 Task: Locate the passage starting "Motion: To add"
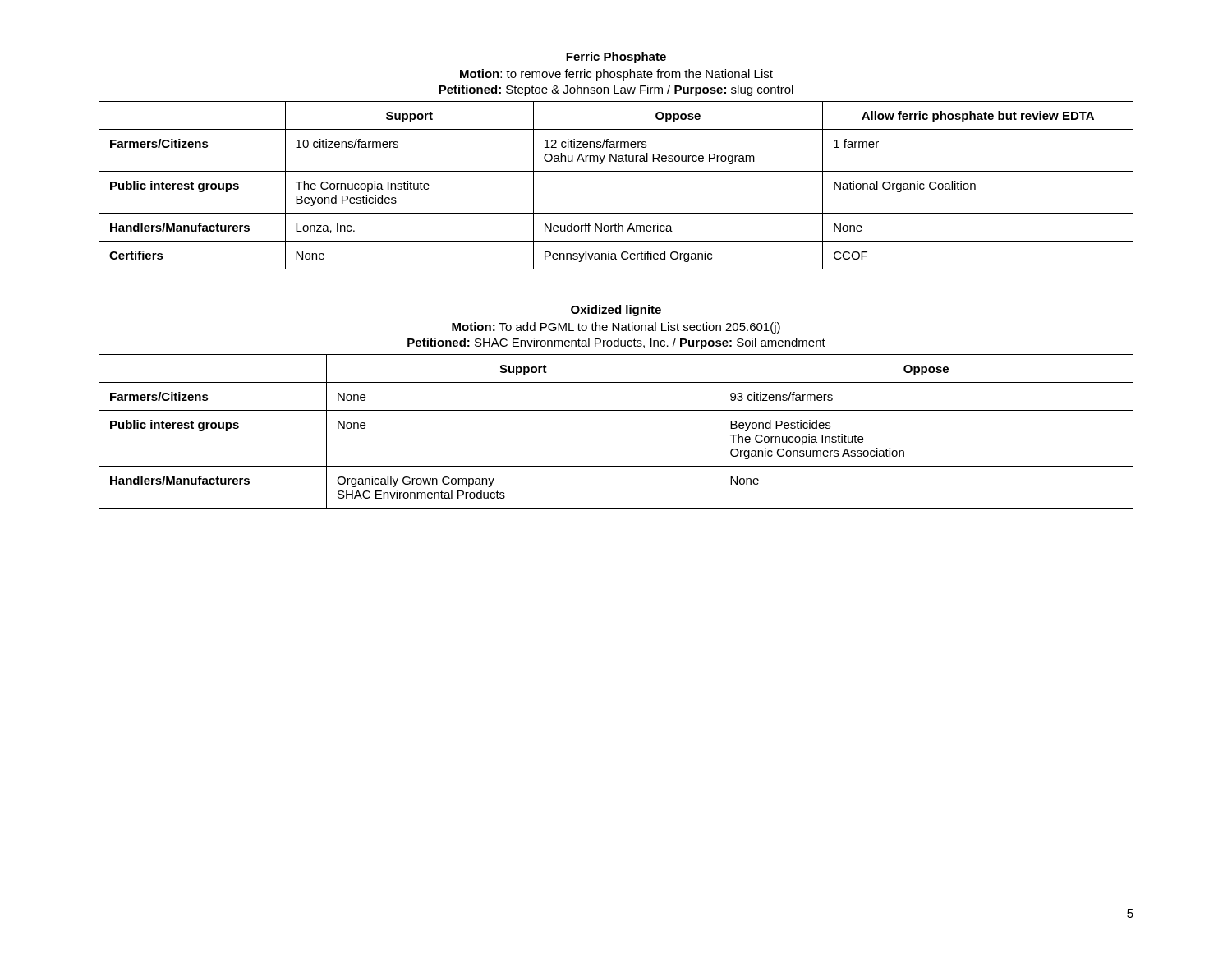(616, 327)
